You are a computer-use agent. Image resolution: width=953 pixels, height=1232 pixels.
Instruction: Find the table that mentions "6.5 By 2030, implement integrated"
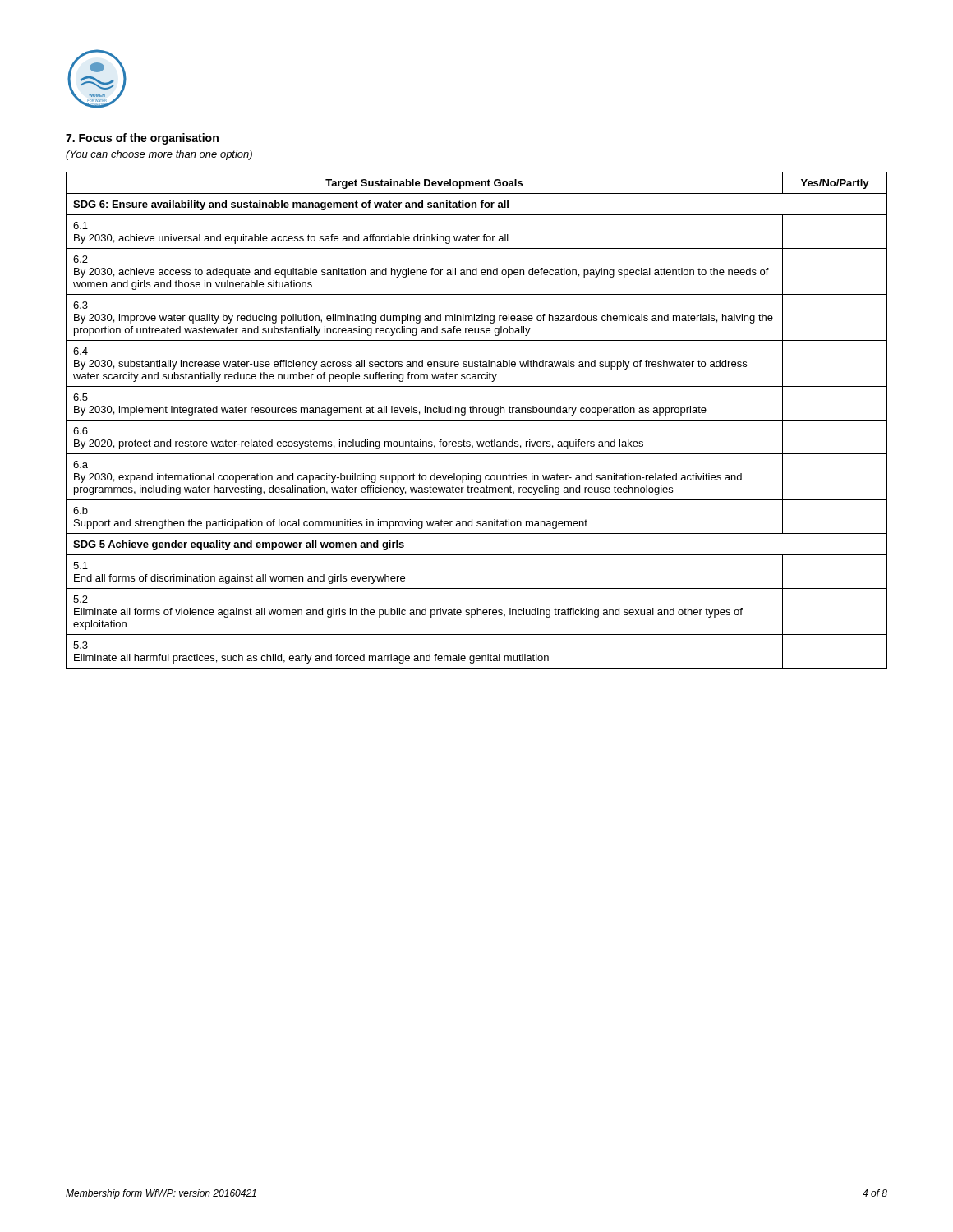tap(476, 420)
